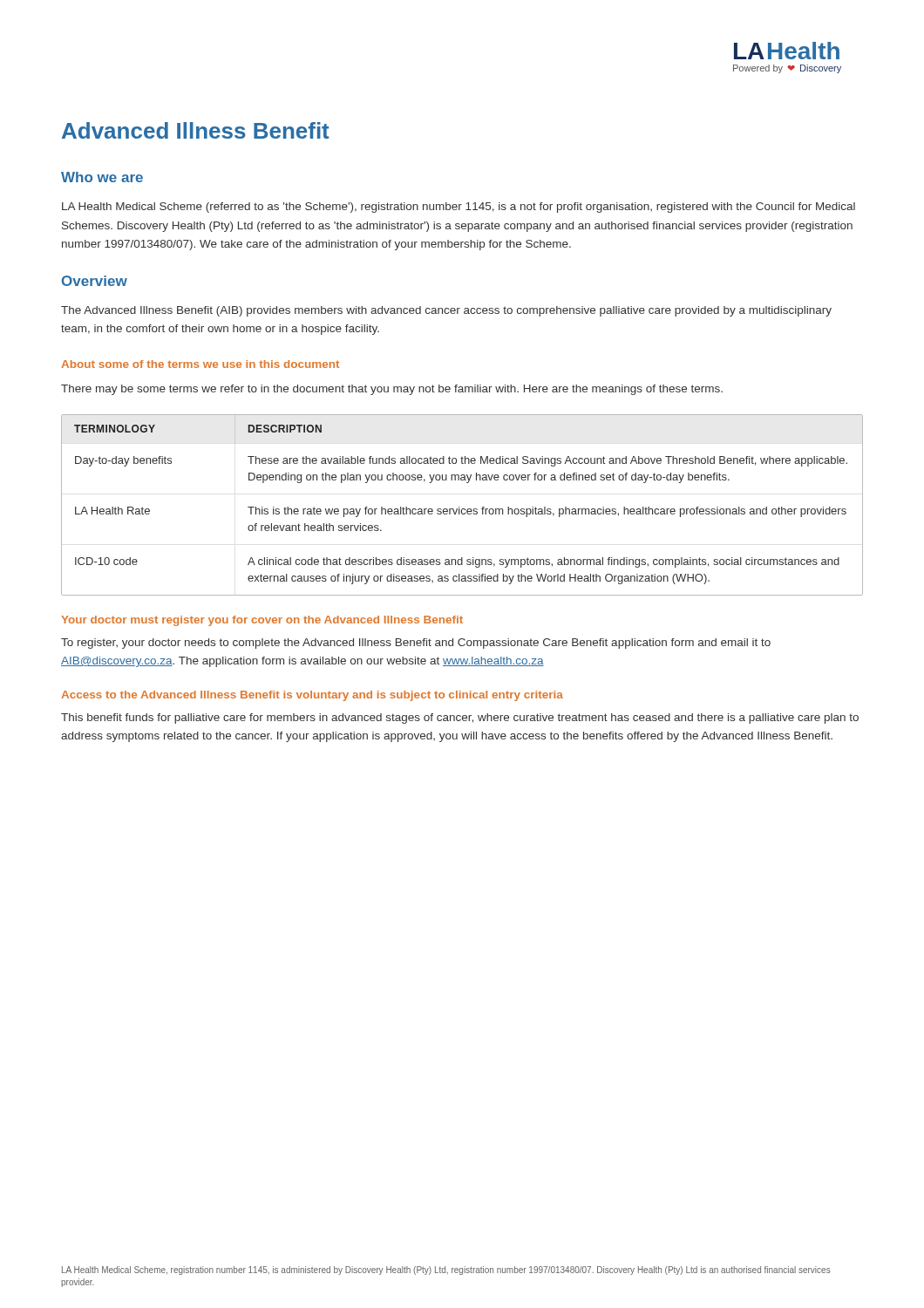
Task: Select the section header with the text "About some of the terms we use in"
Action: (x=200, y=364)
